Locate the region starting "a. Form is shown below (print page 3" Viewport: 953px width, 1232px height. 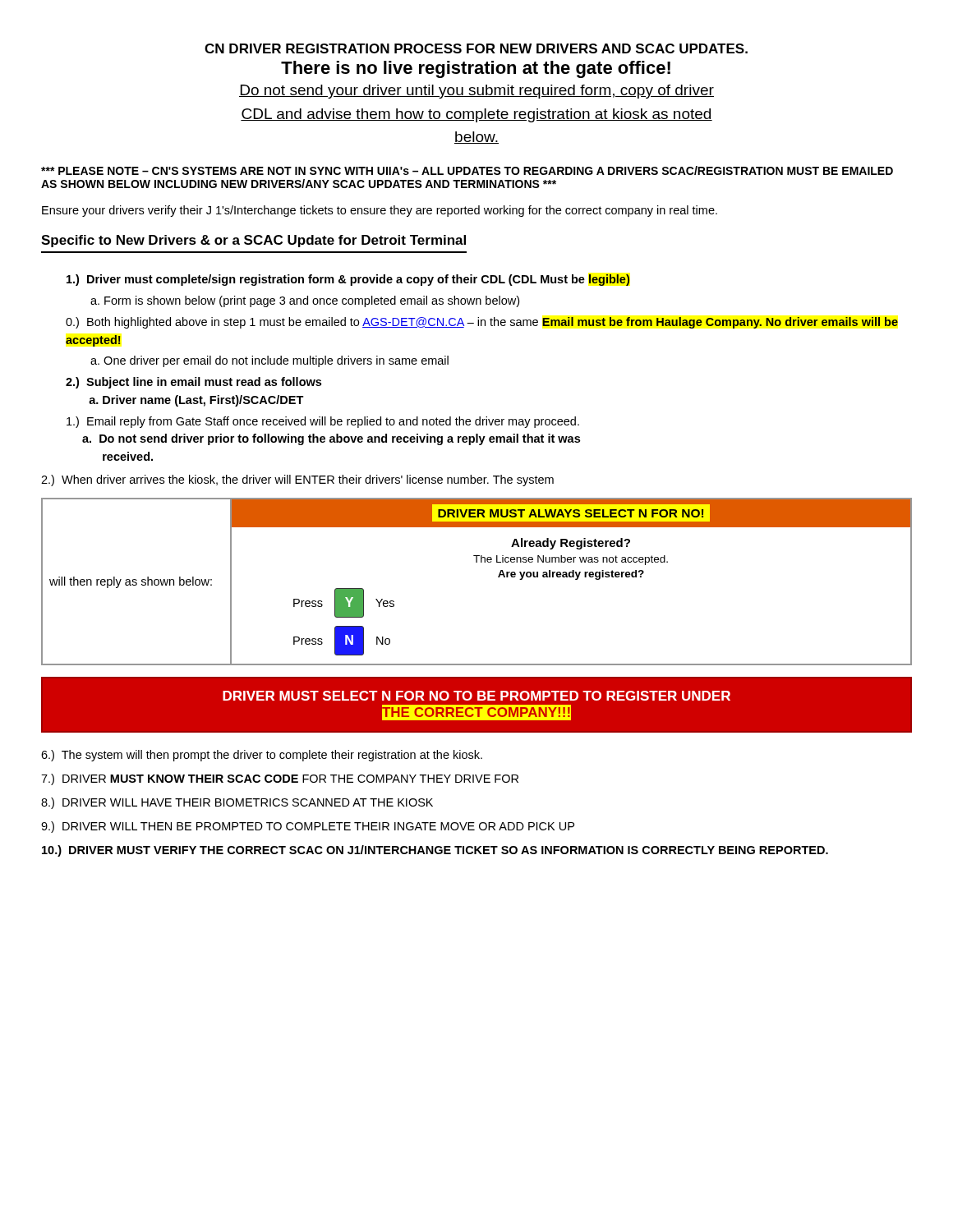(305, 301)
